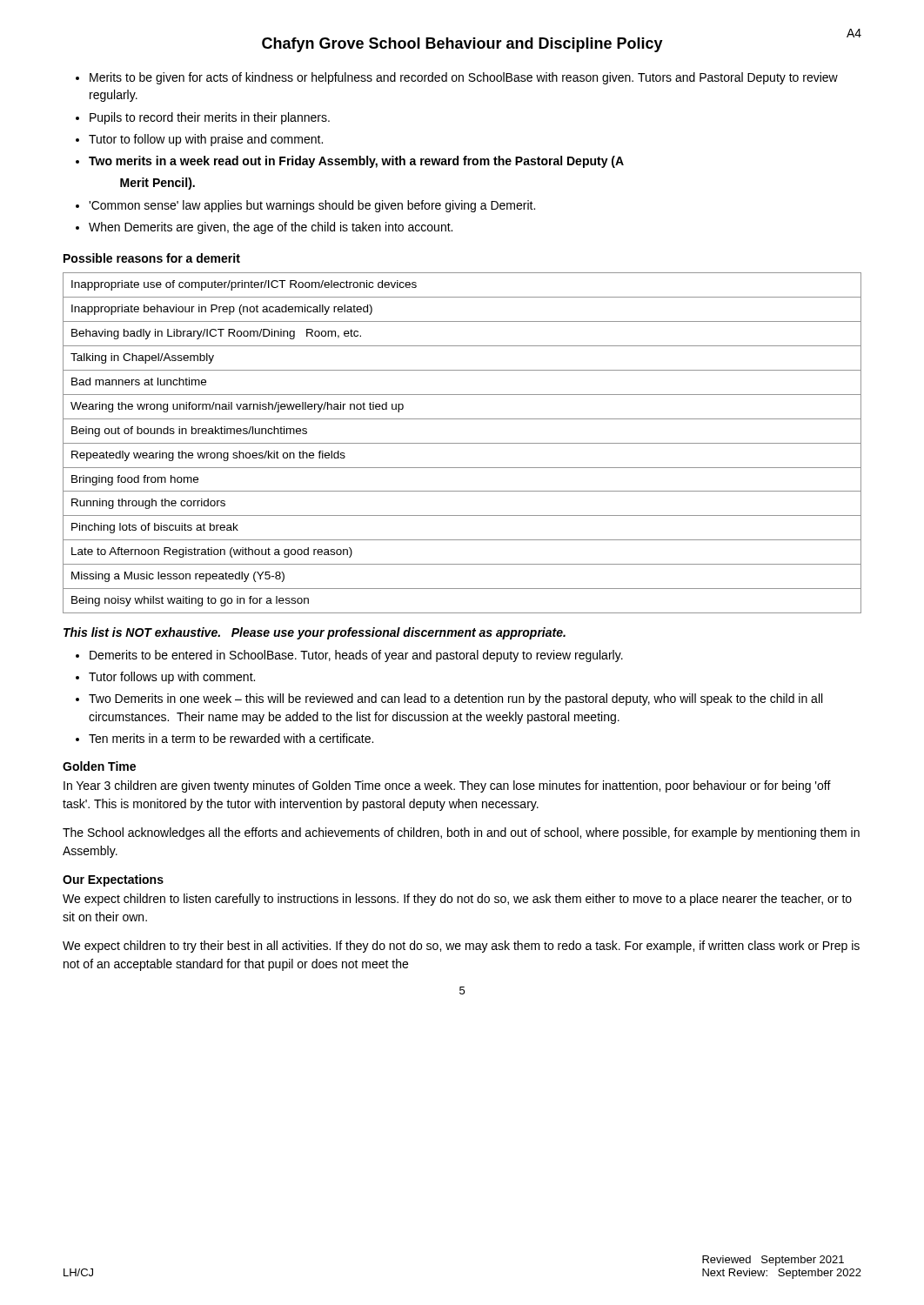
Task: Select the text block that reads "The School acknowledges all the"
Action: [x=461, y=842]
